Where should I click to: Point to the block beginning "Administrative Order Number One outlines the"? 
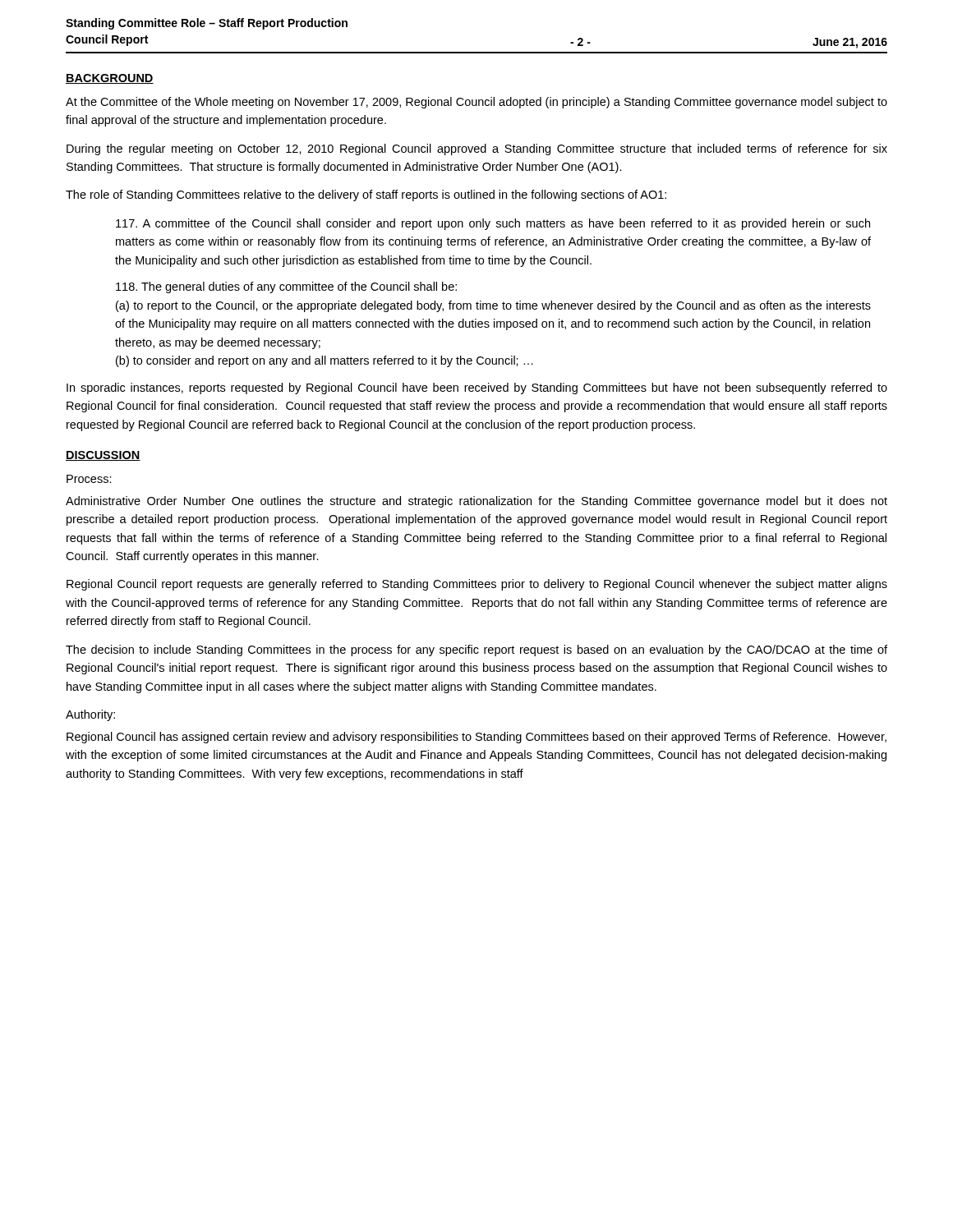(476, 528)
